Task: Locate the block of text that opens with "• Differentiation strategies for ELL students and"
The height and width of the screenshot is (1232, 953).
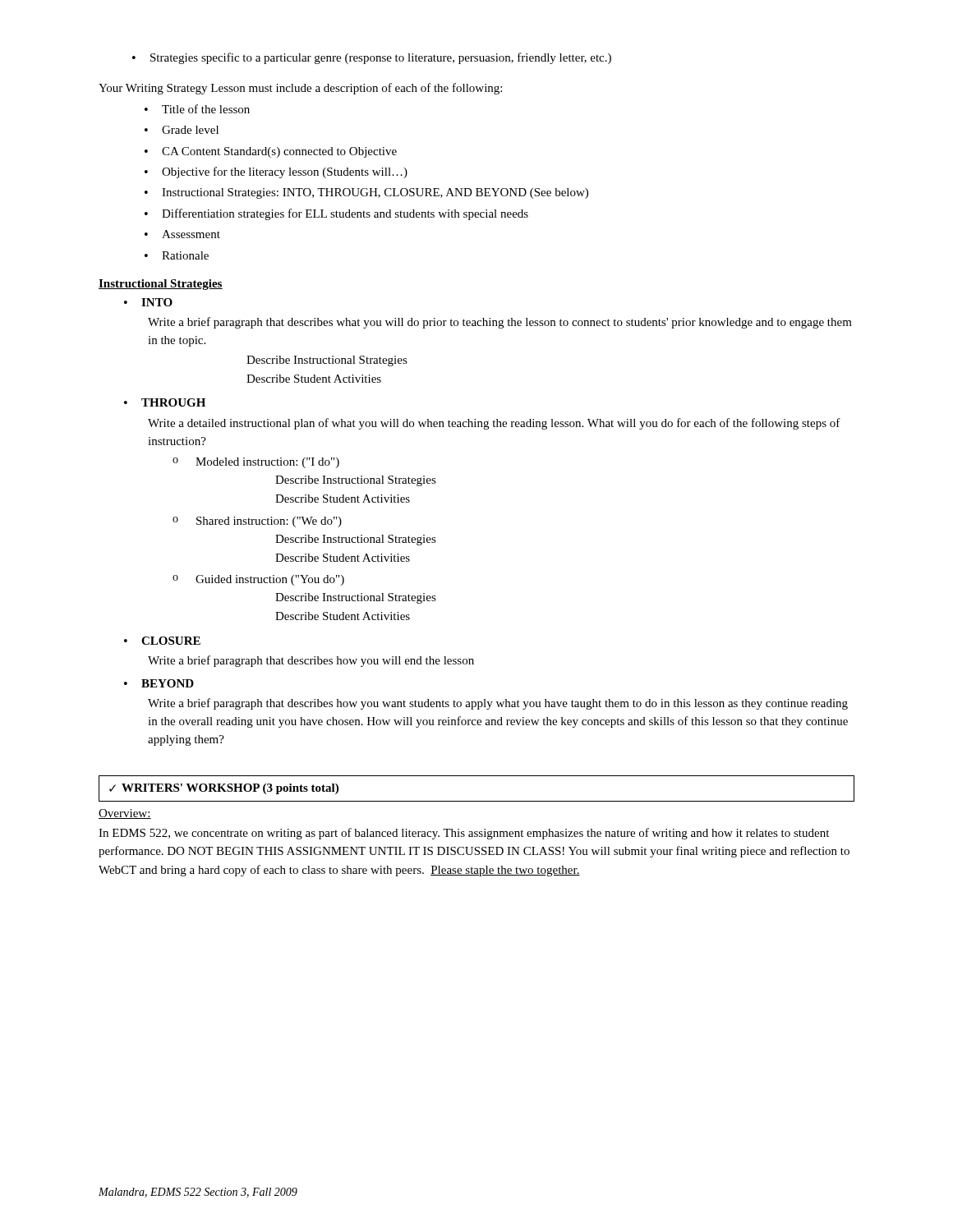Action: (x=336, y=214)
